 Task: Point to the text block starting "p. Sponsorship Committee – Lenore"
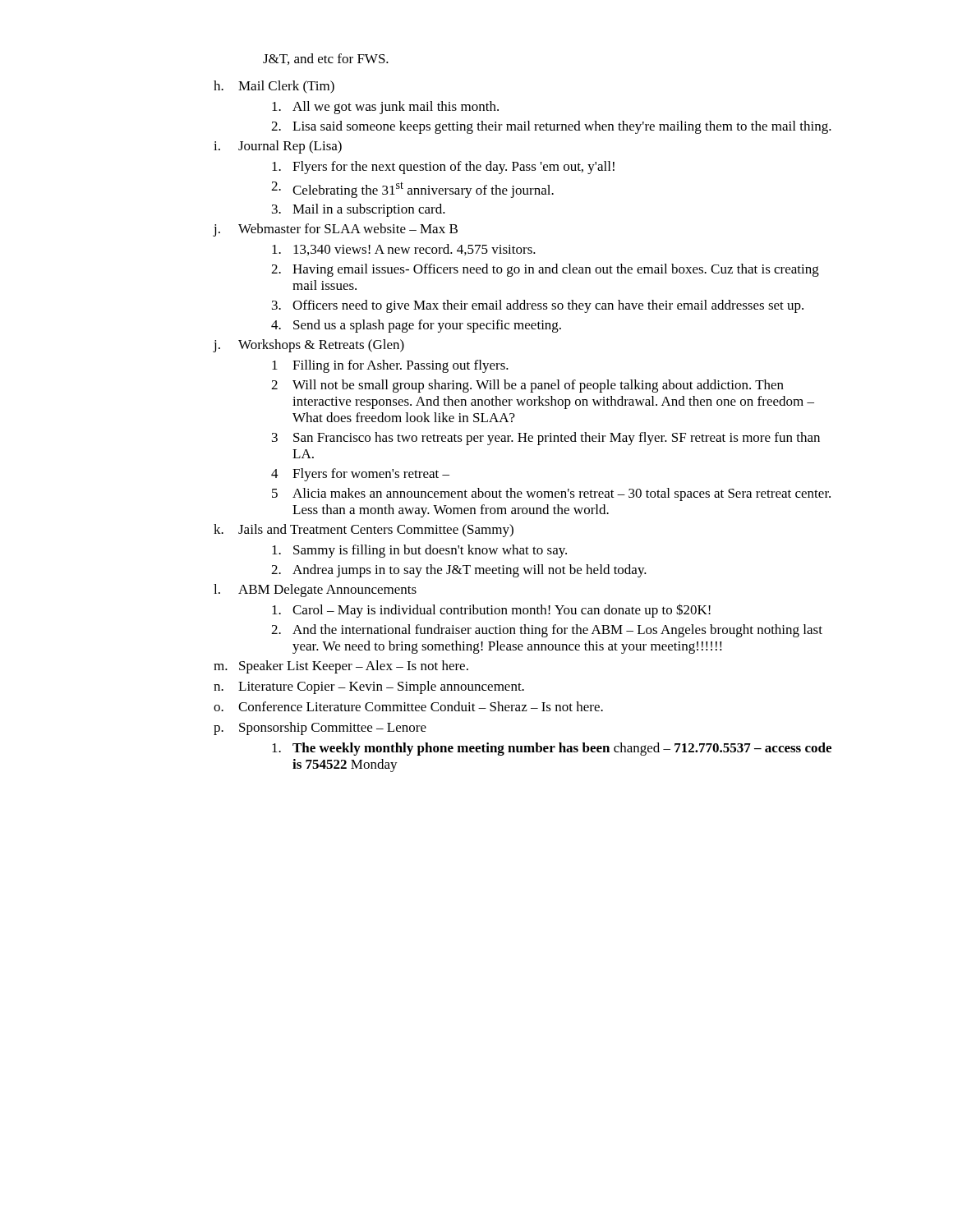pos(320,728)
